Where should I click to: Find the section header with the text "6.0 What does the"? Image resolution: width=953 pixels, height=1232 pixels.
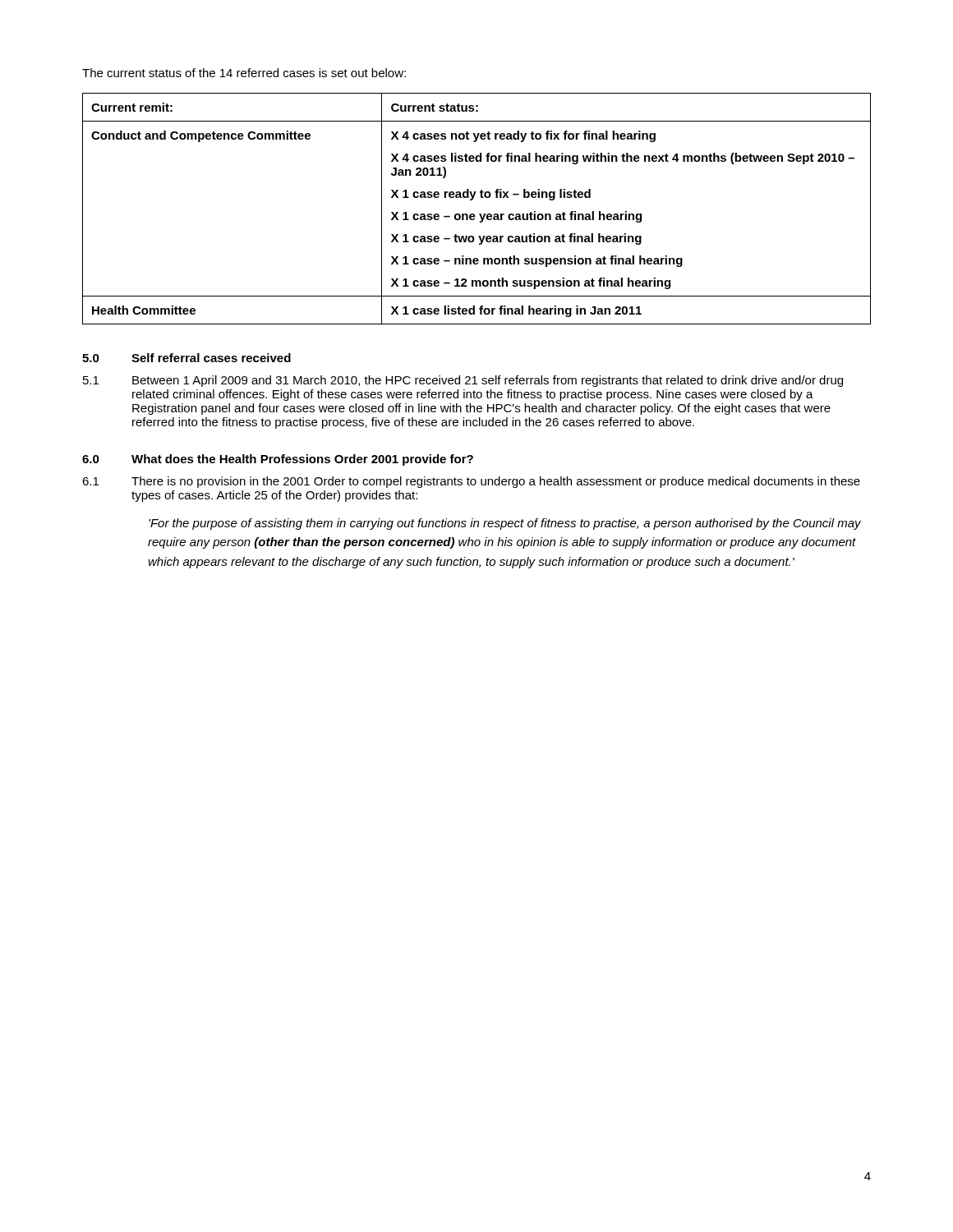pos(278,459)
